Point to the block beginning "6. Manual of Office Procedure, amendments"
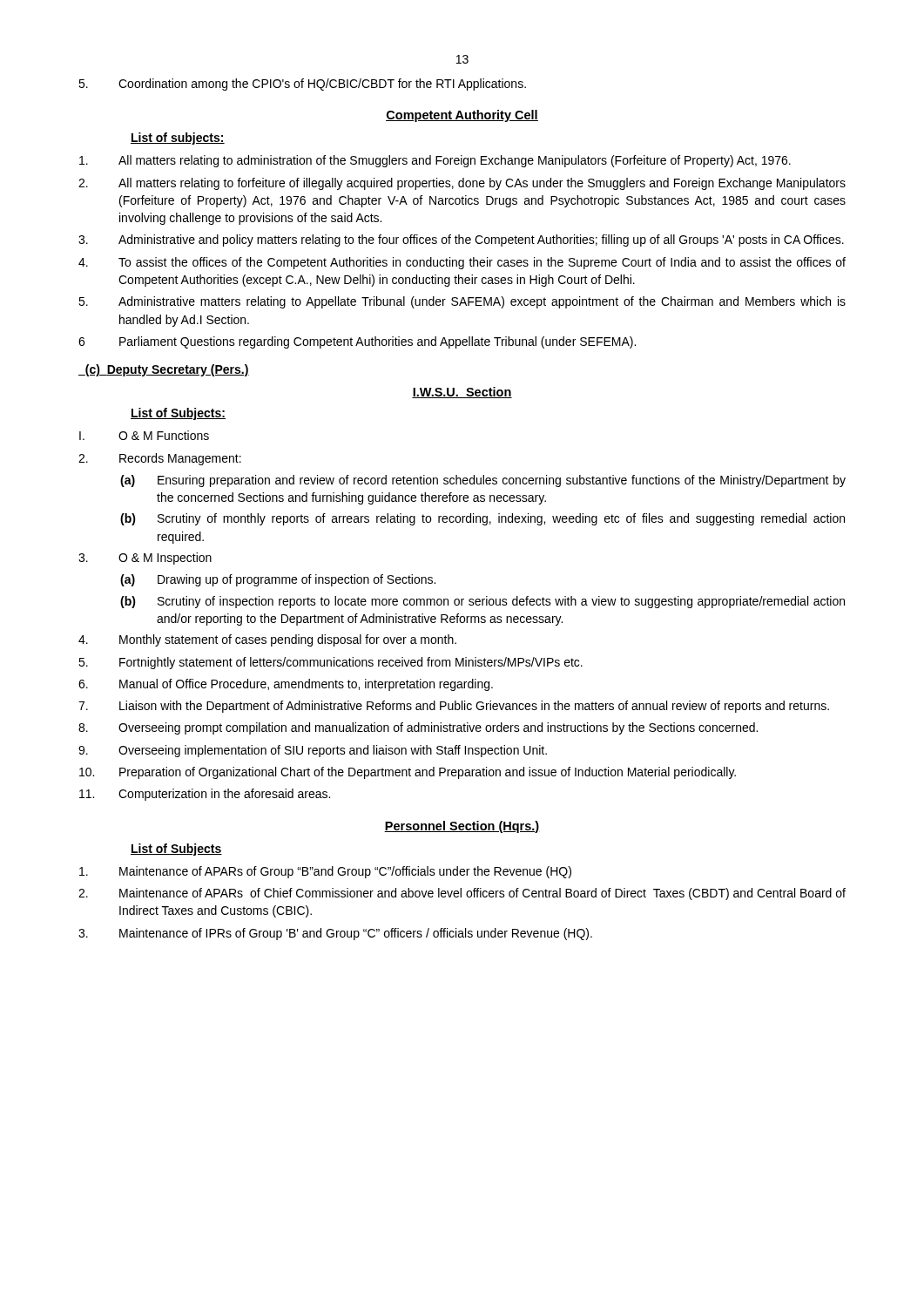The height and width of the screenshot is (1307, 924). (x=462, y=684)
